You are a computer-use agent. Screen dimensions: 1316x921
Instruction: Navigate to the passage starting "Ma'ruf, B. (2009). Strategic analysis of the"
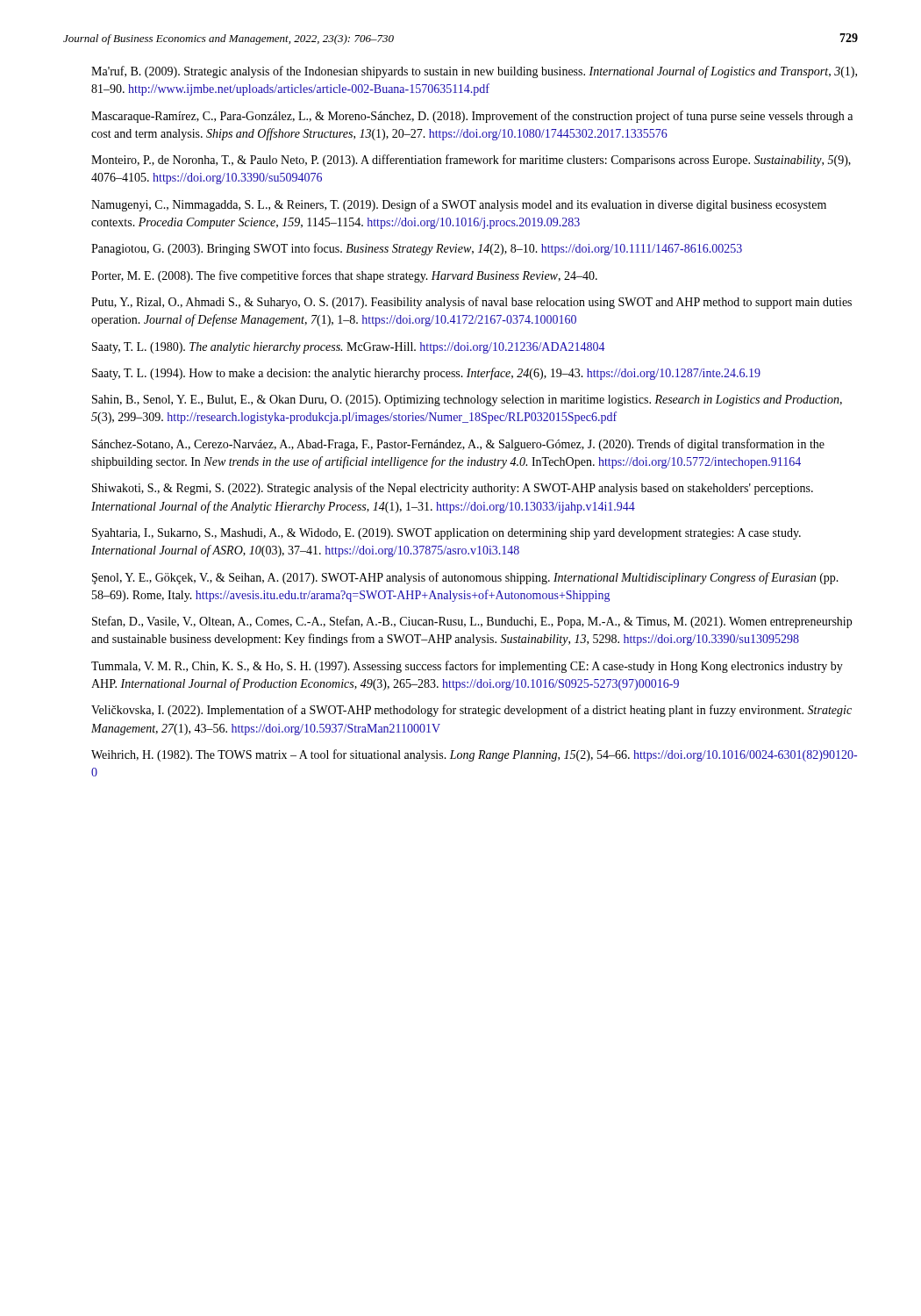point(460,81)
